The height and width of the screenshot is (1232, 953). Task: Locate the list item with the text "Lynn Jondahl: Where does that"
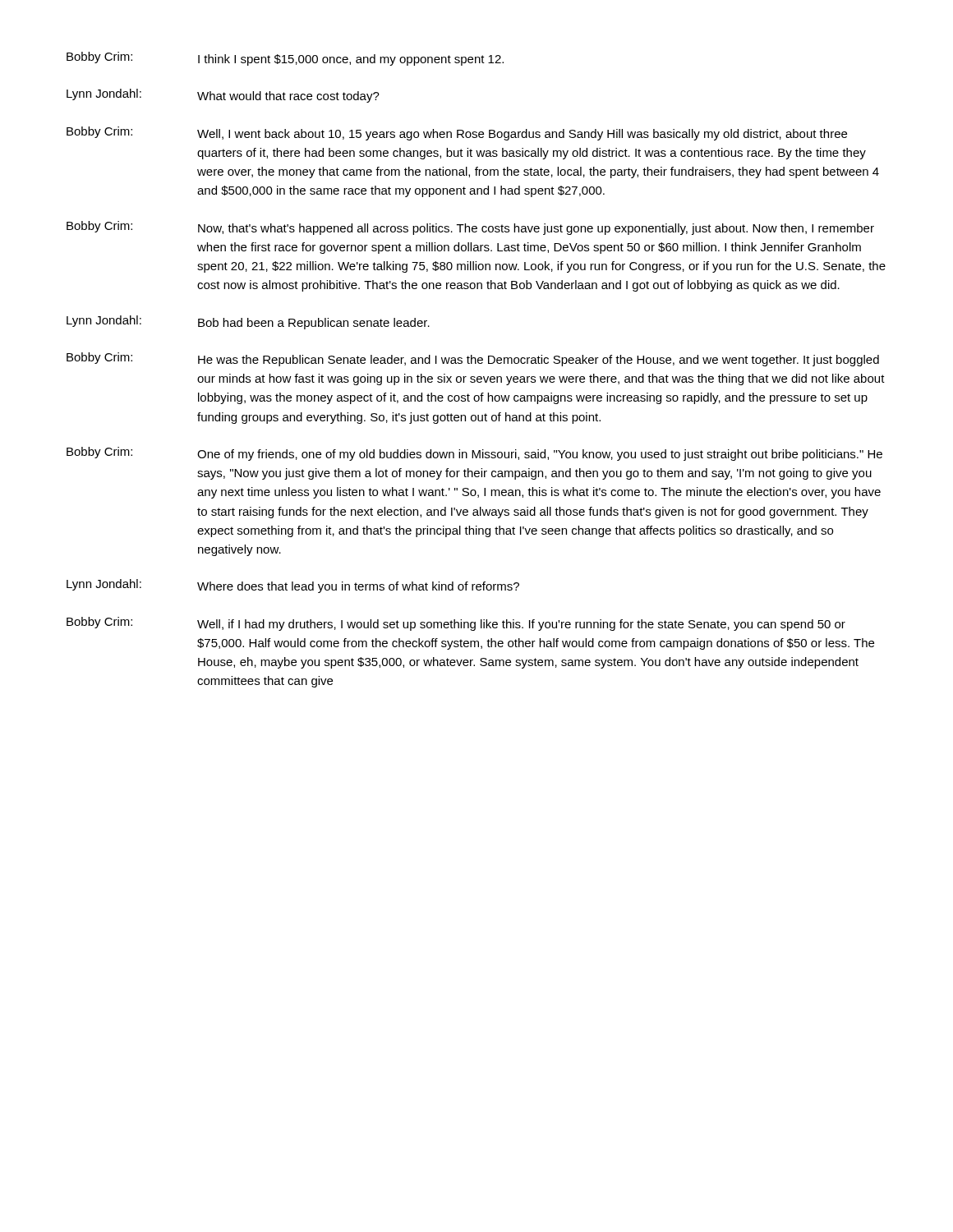[476, 586]
